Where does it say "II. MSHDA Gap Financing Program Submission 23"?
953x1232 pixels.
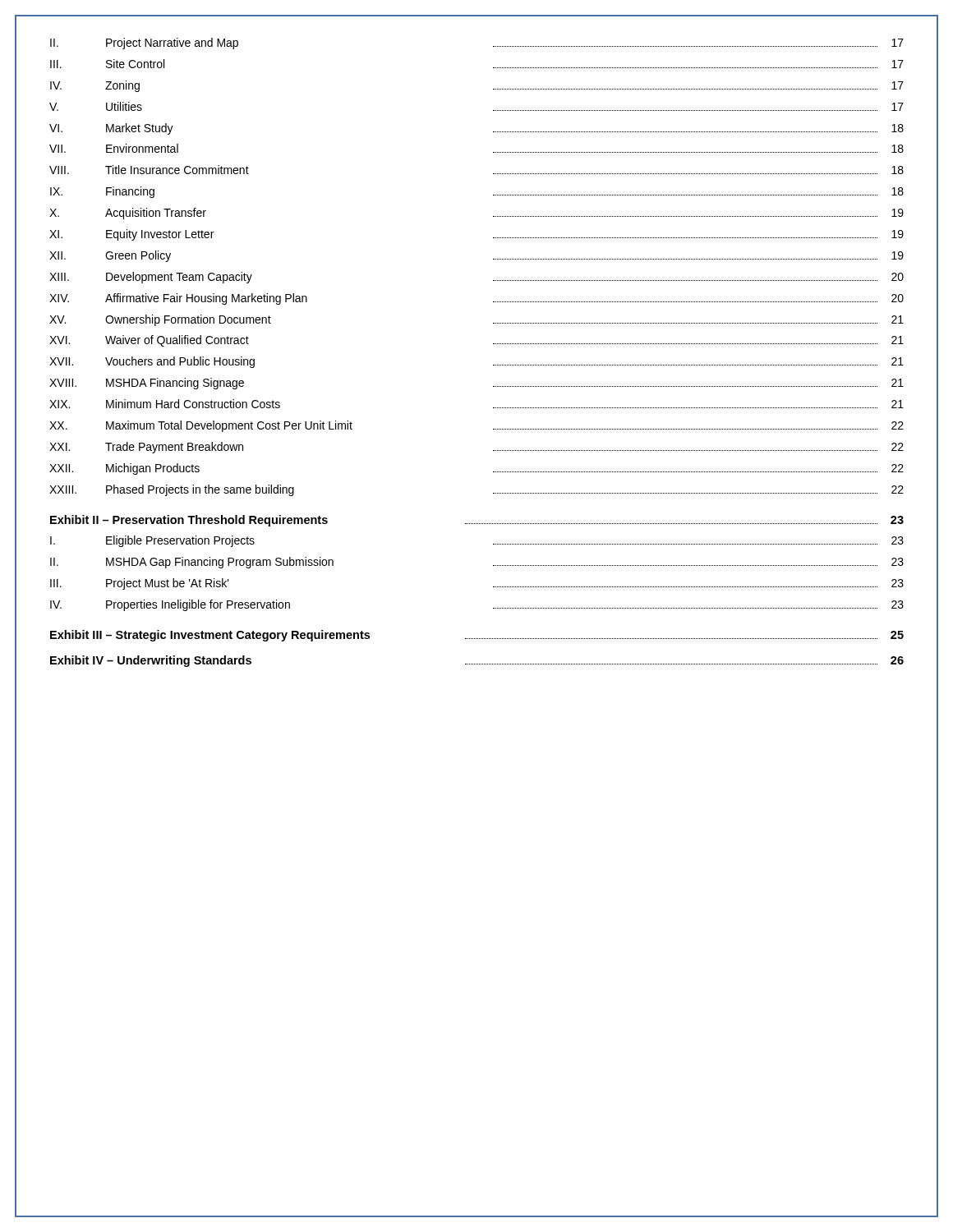pyautogui.click(x=54, y=562)
